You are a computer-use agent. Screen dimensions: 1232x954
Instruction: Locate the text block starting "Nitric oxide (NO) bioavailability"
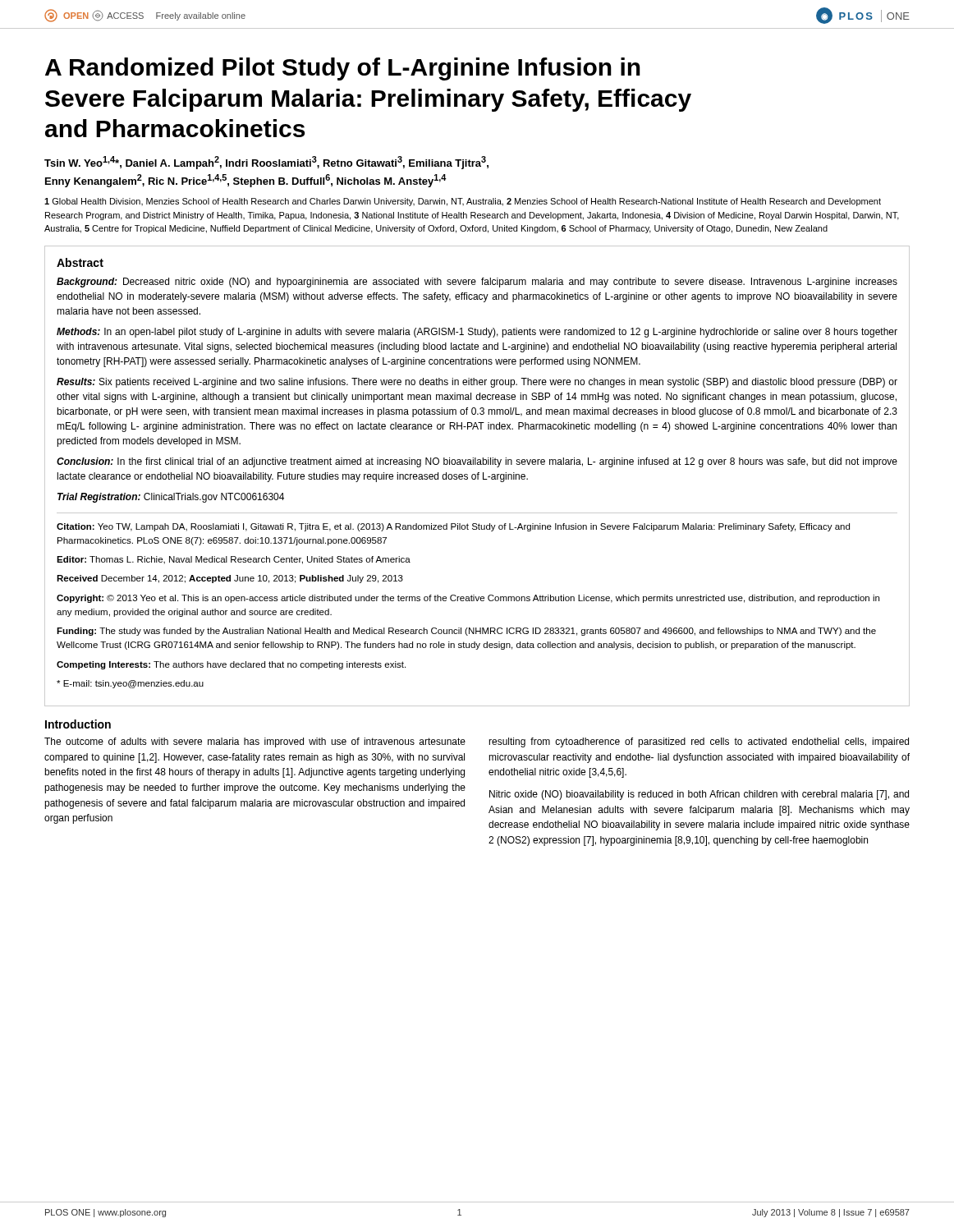point(699,817)
